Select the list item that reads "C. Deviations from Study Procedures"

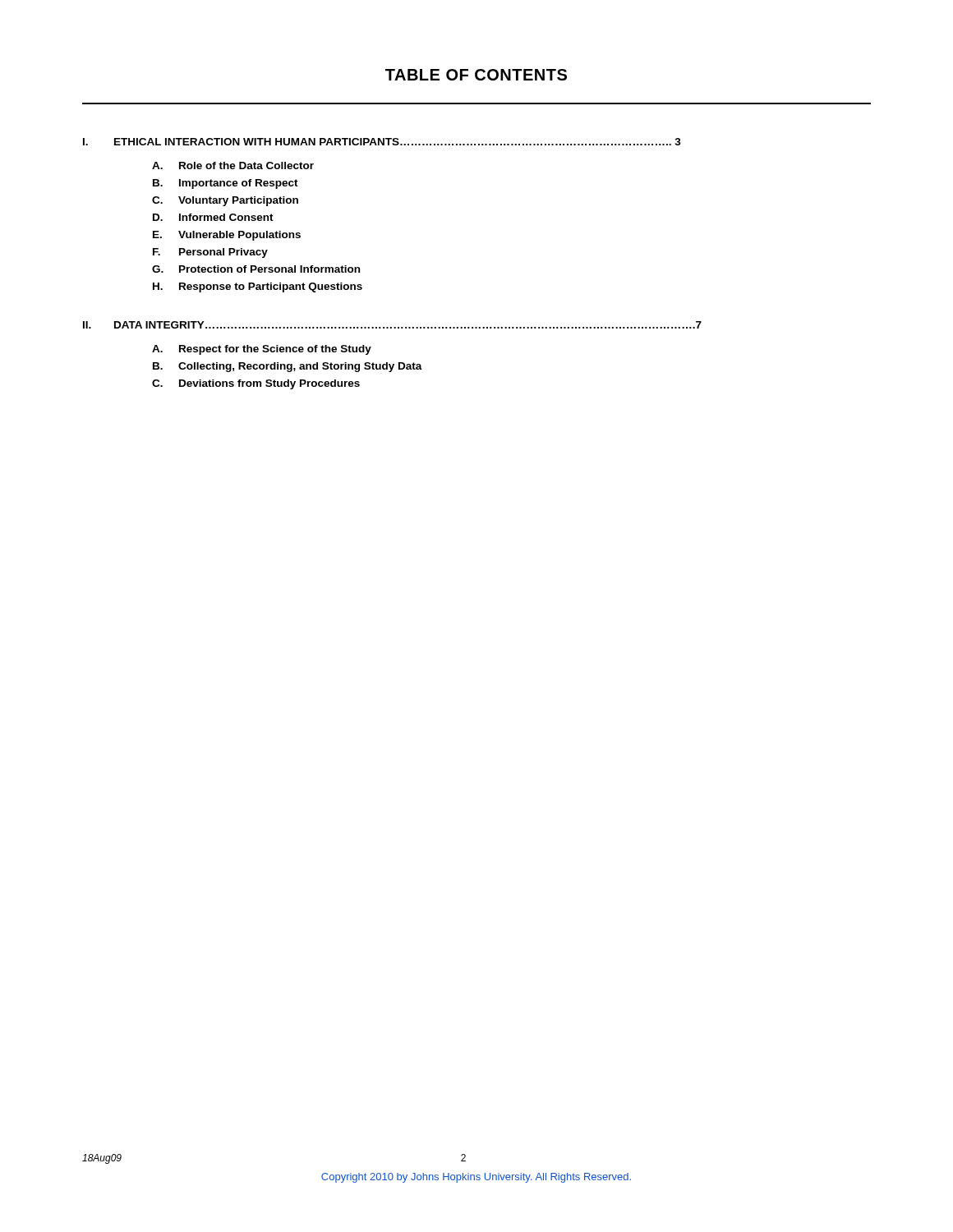pyautogui.click(x=256, y=383)
